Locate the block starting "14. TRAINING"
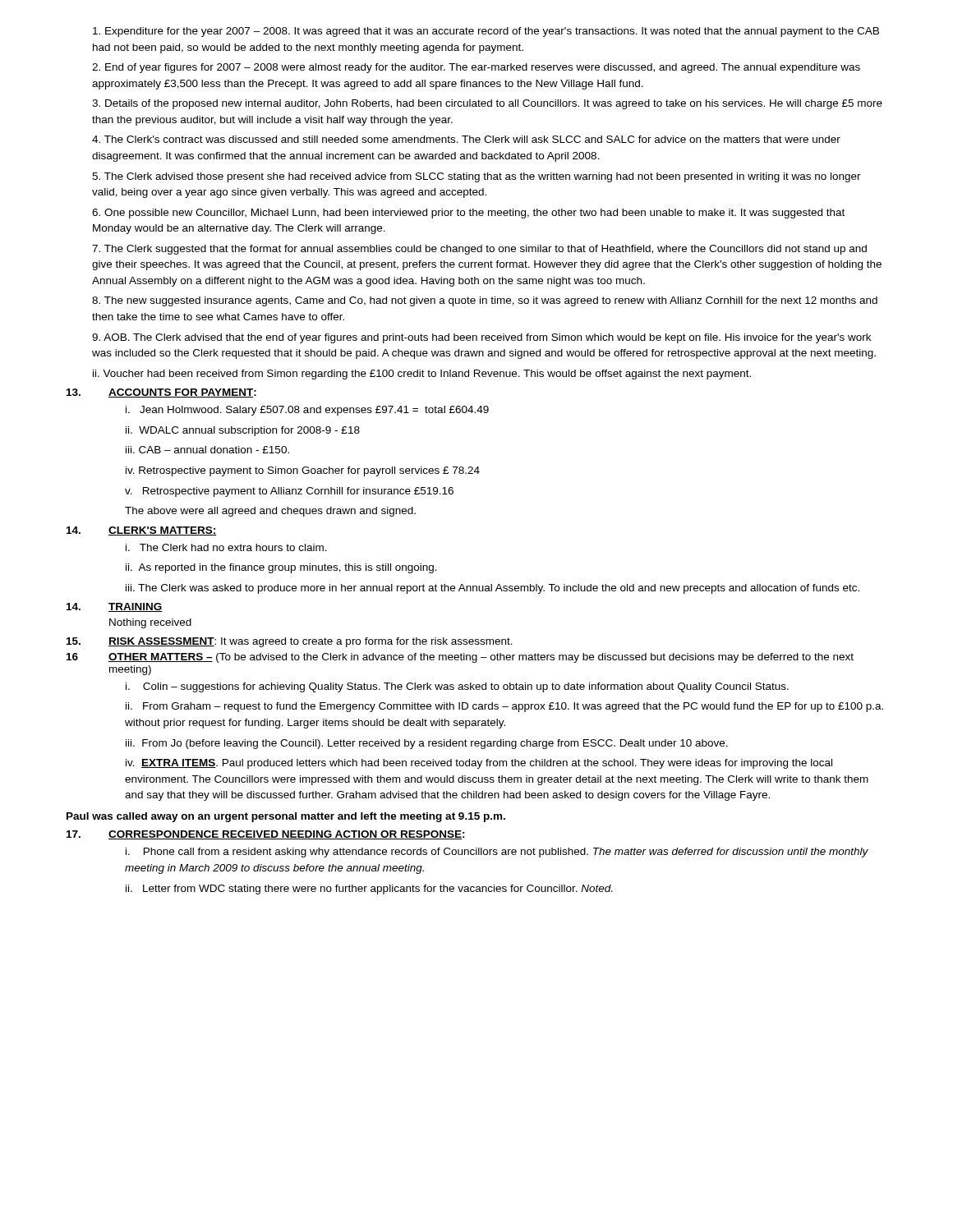 pos(114,607)
